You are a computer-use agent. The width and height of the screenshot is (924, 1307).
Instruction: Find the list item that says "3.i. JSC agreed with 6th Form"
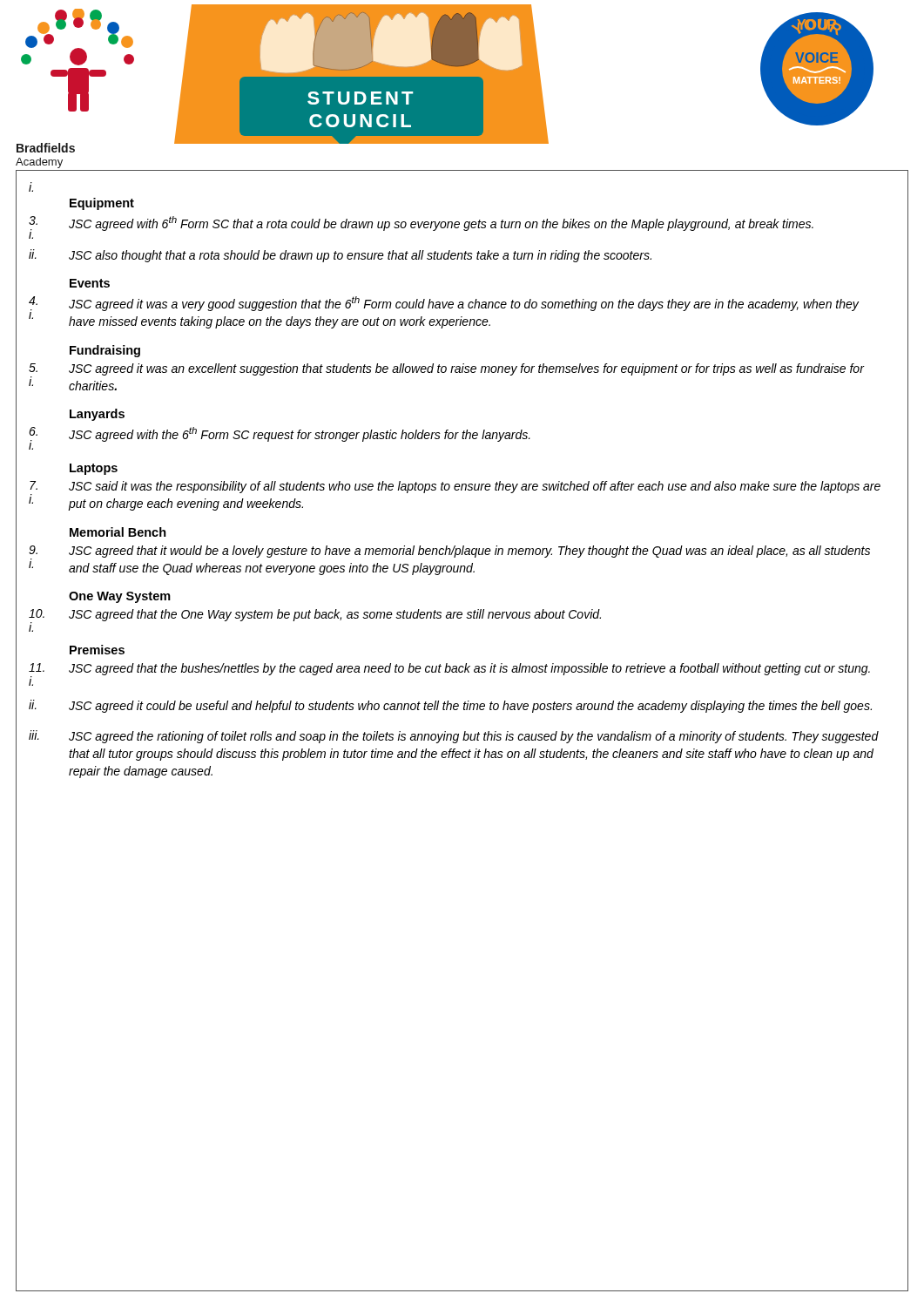456,227
